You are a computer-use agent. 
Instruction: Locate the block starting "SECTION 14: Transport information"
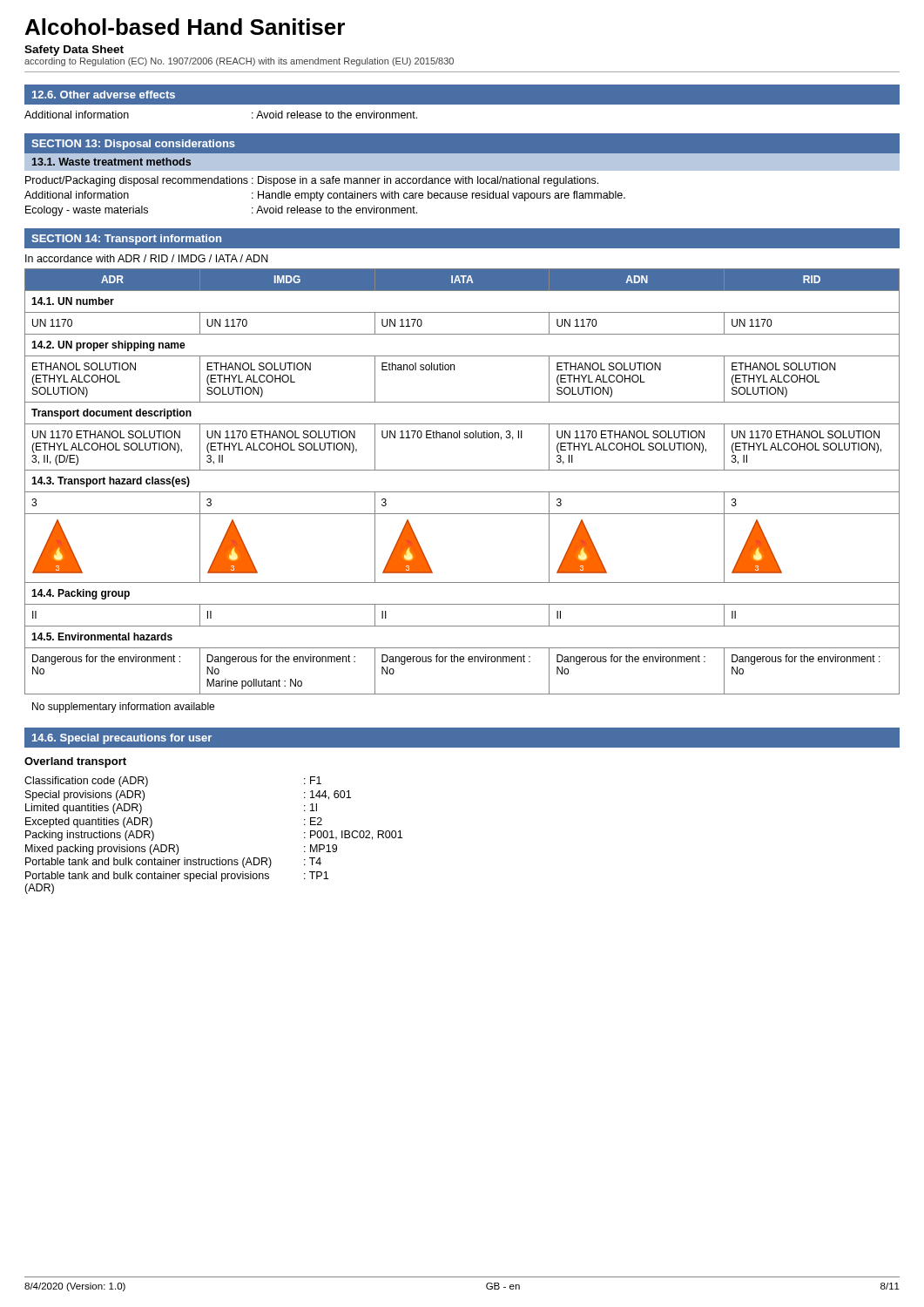462,238
